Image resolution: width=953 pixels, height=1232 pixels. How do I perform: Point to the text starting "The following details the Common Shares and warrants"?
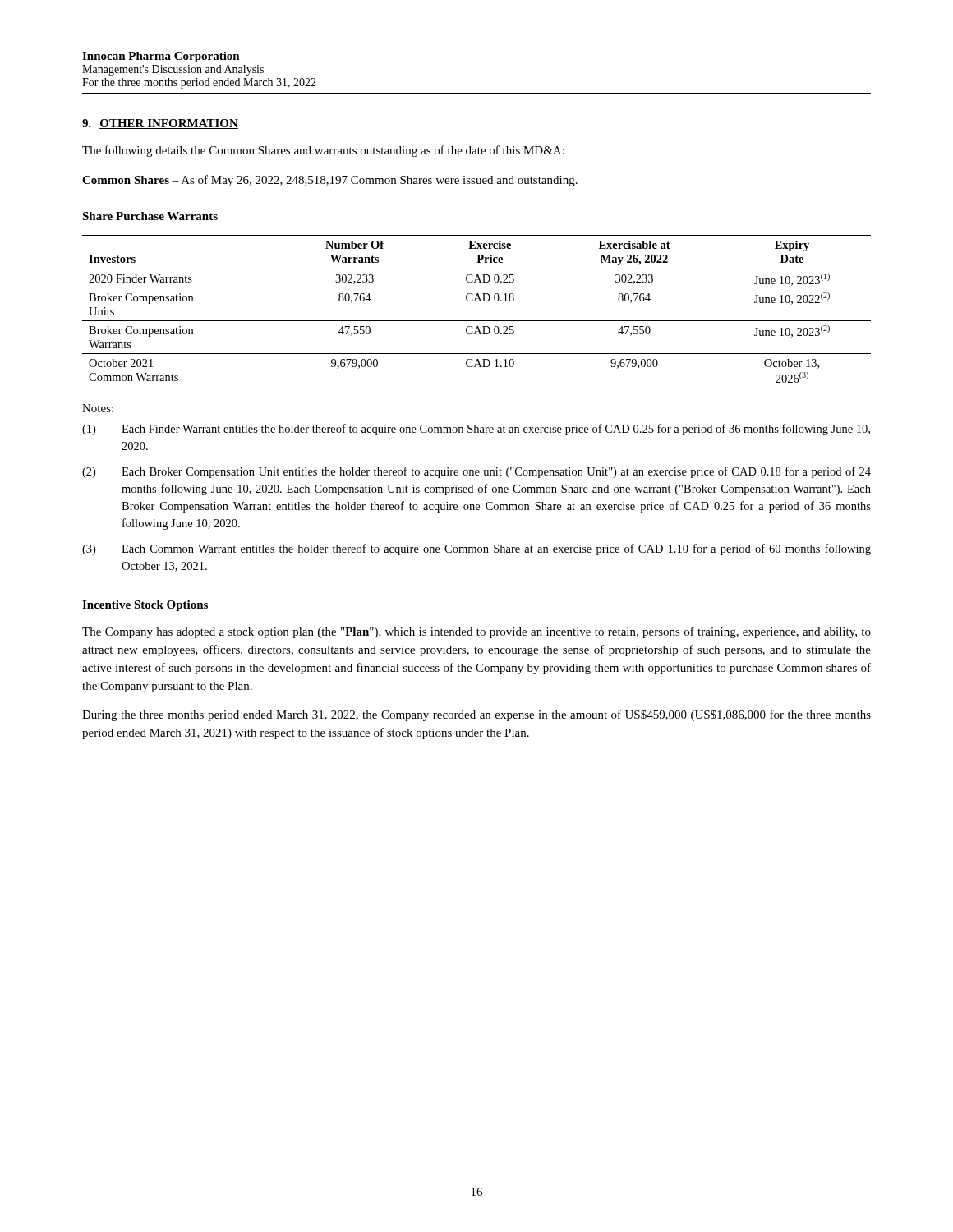[x=324, y=150]
